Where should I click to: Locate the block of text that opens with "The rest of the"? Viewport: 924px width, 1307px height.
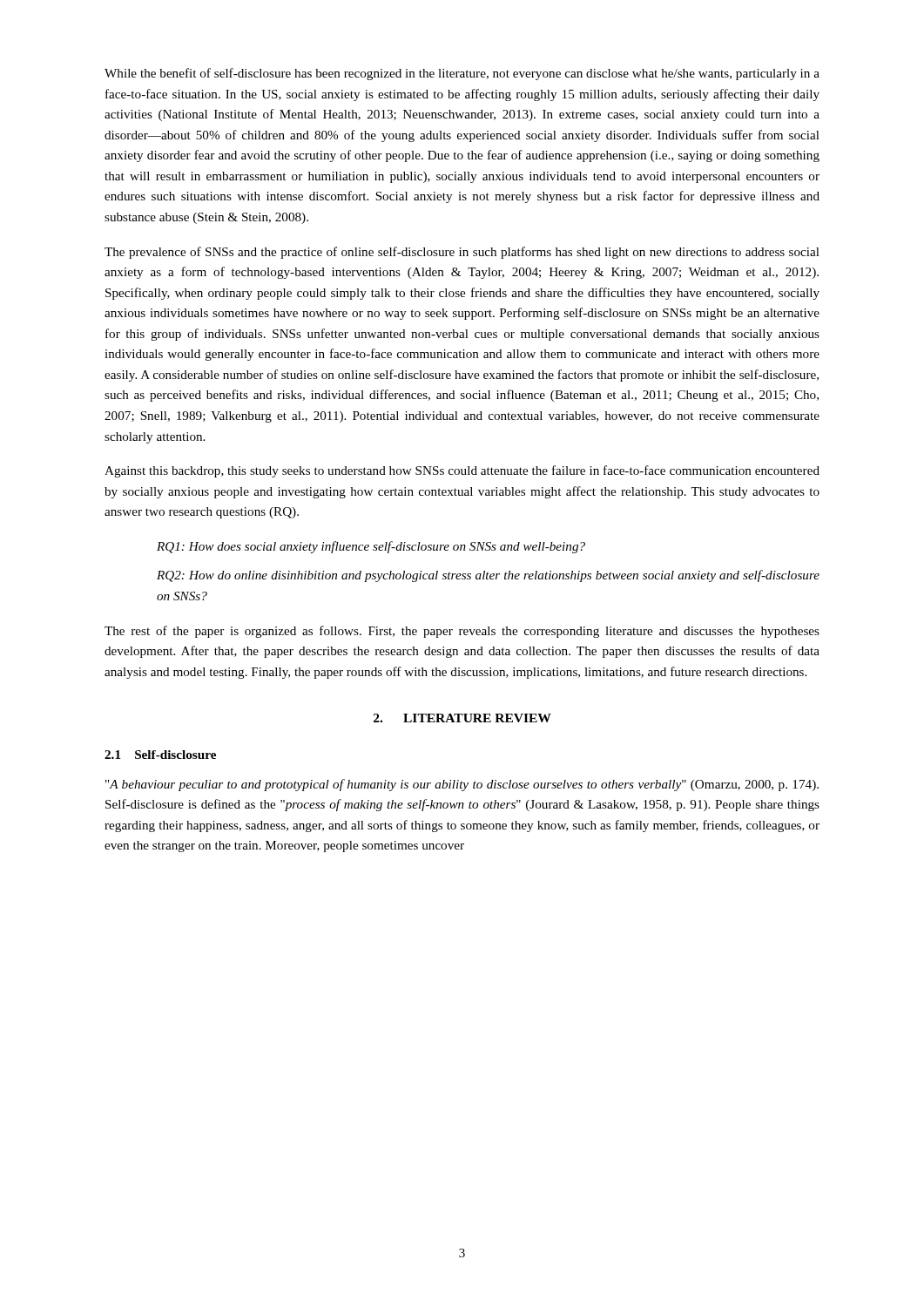coord(462,651)
